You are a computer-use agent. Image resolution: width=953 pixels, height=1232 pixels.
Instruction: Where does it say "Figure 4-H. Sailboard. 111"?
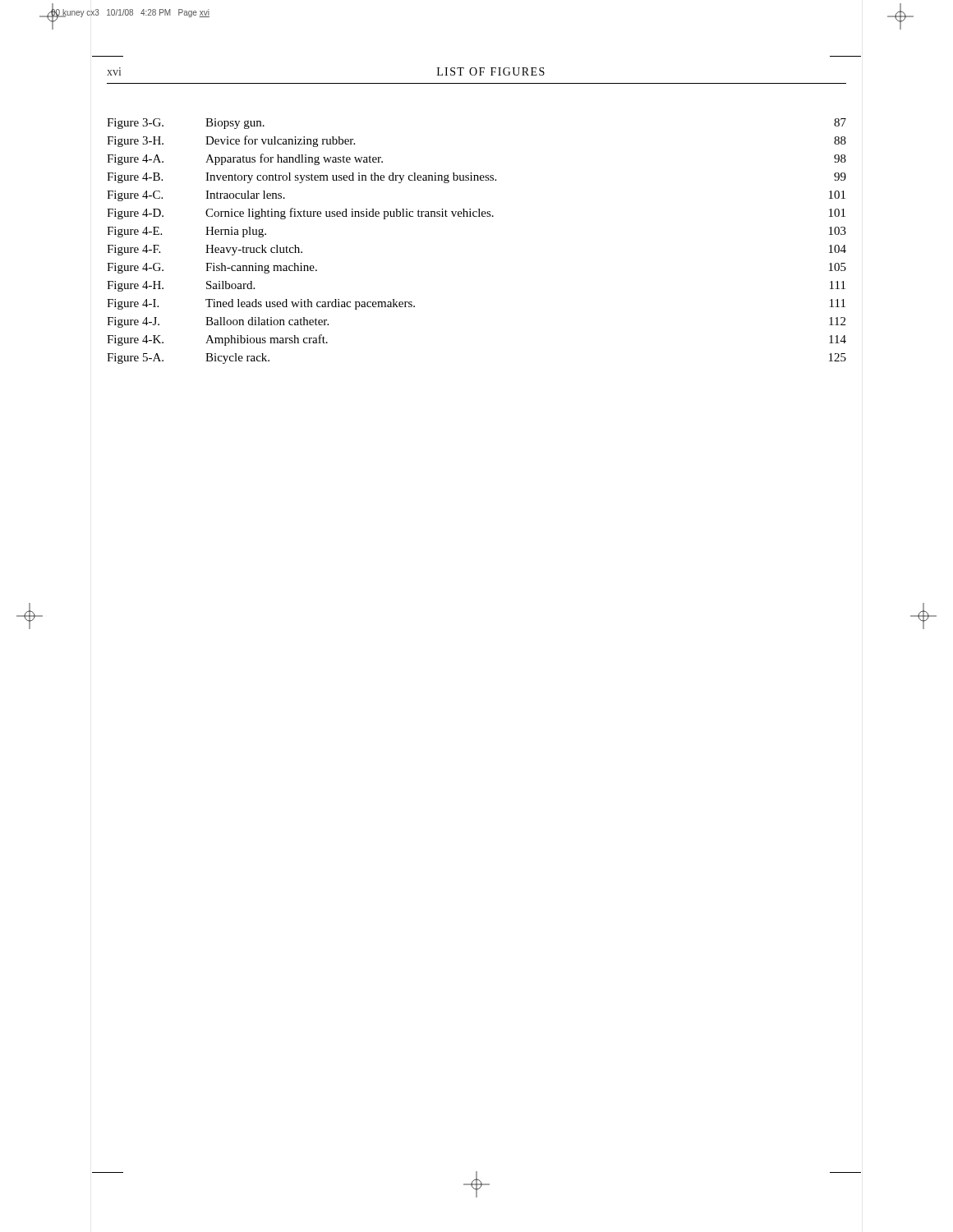[134, 286]
